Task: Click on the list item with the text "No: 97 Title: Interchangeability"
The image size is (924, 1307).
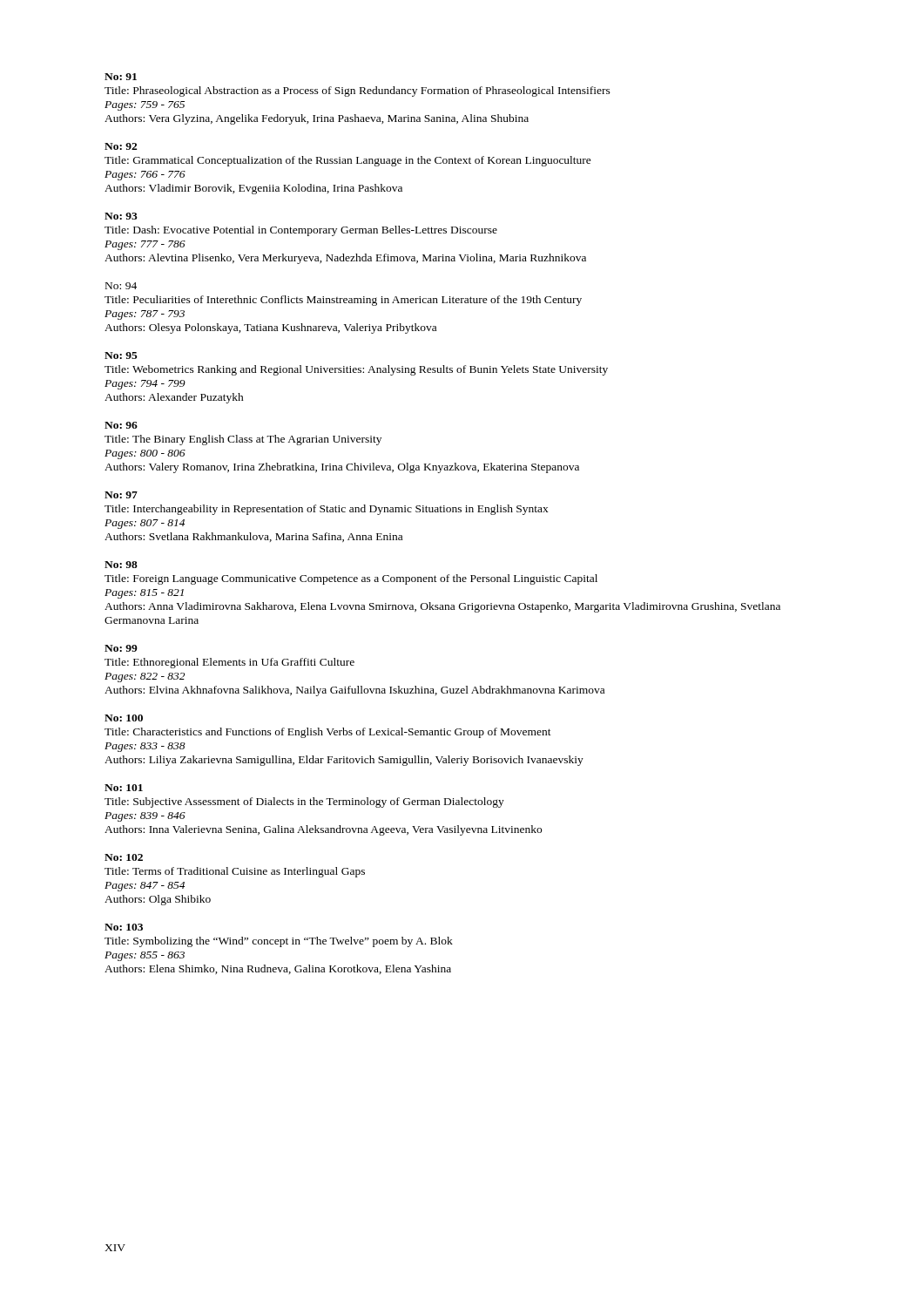Action: [462, 516]
